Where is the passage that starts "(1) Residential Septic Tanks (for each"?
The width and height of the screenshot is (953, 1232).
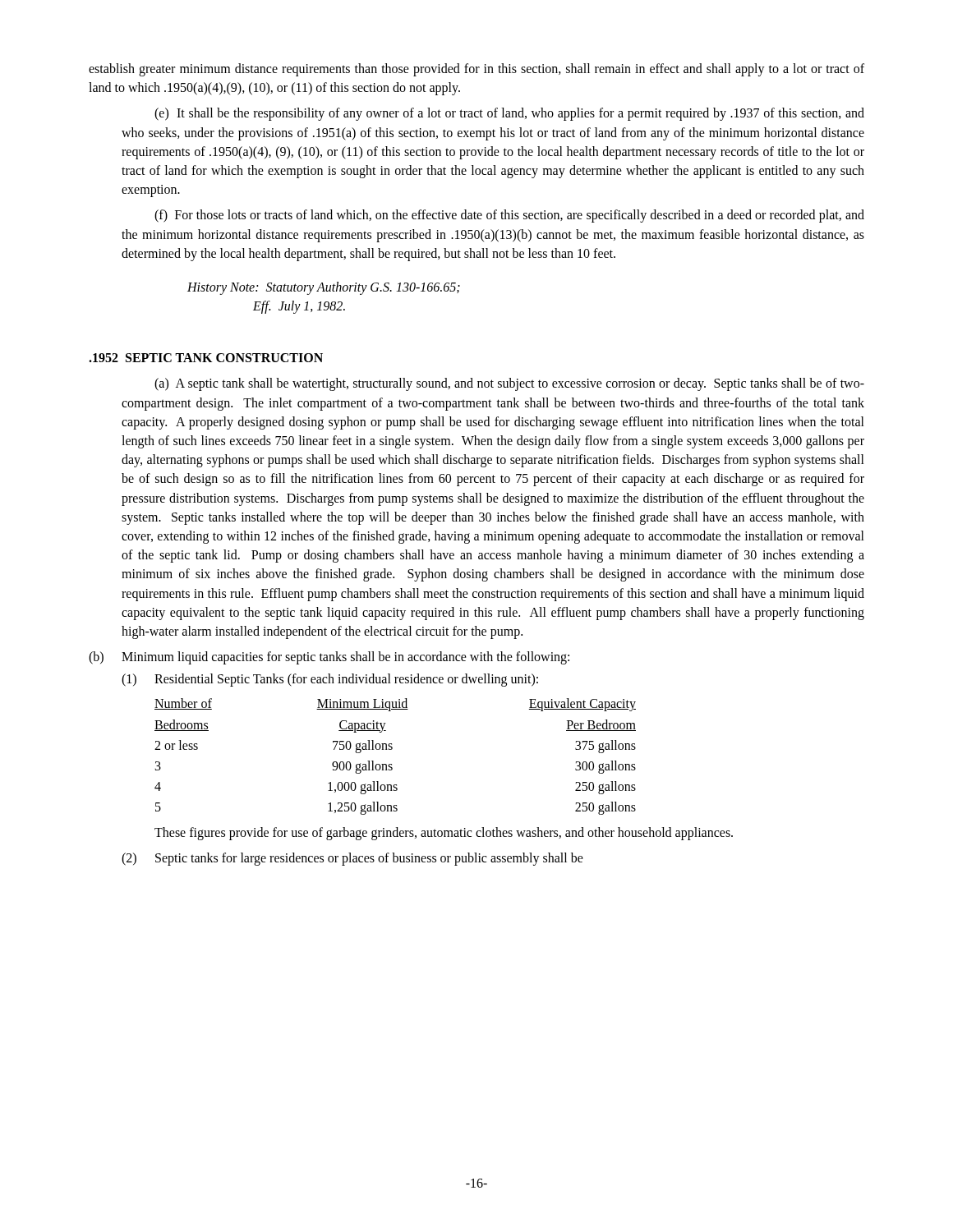493,679
